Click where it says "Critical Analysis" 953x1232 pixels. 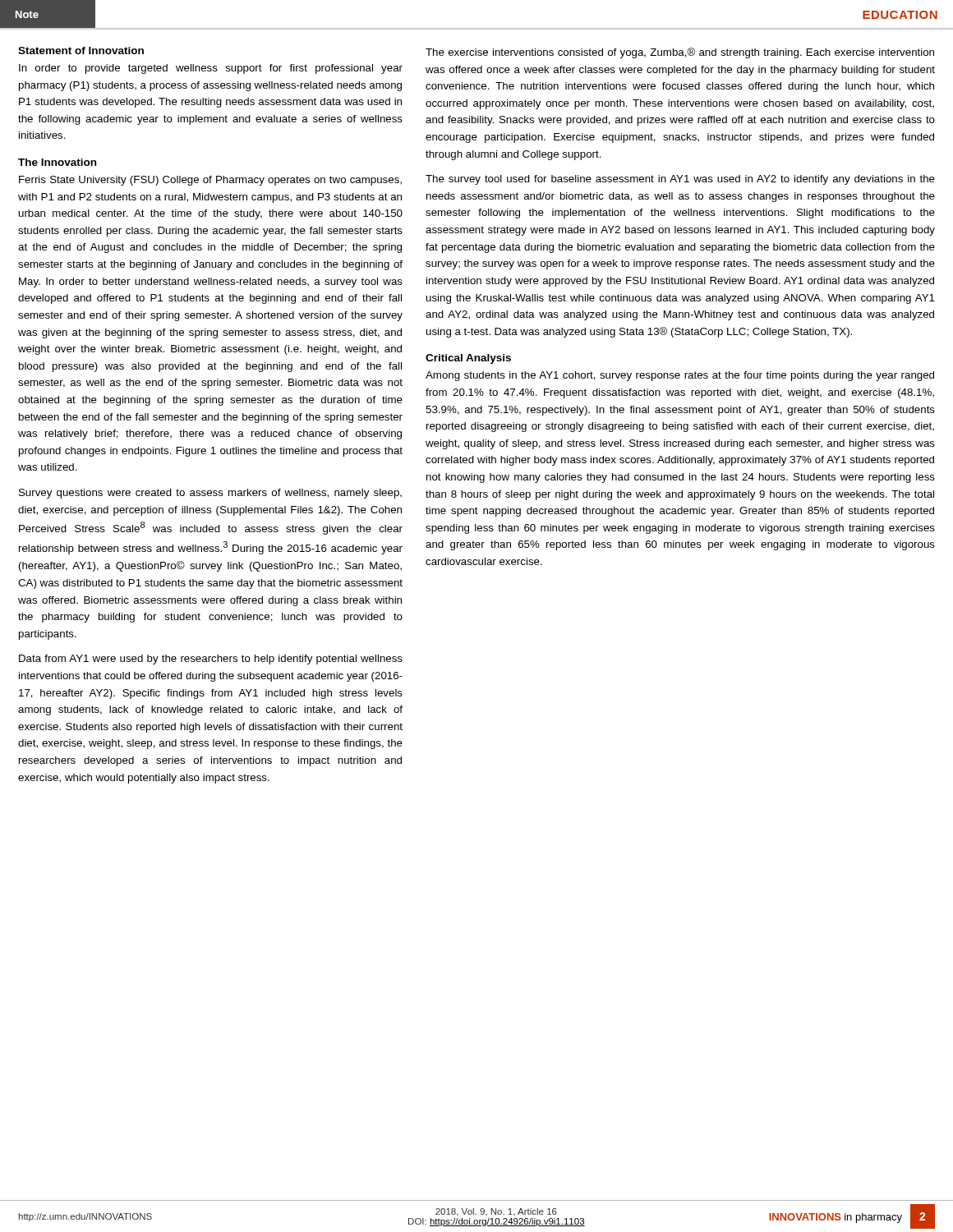[x=469, y=358]
